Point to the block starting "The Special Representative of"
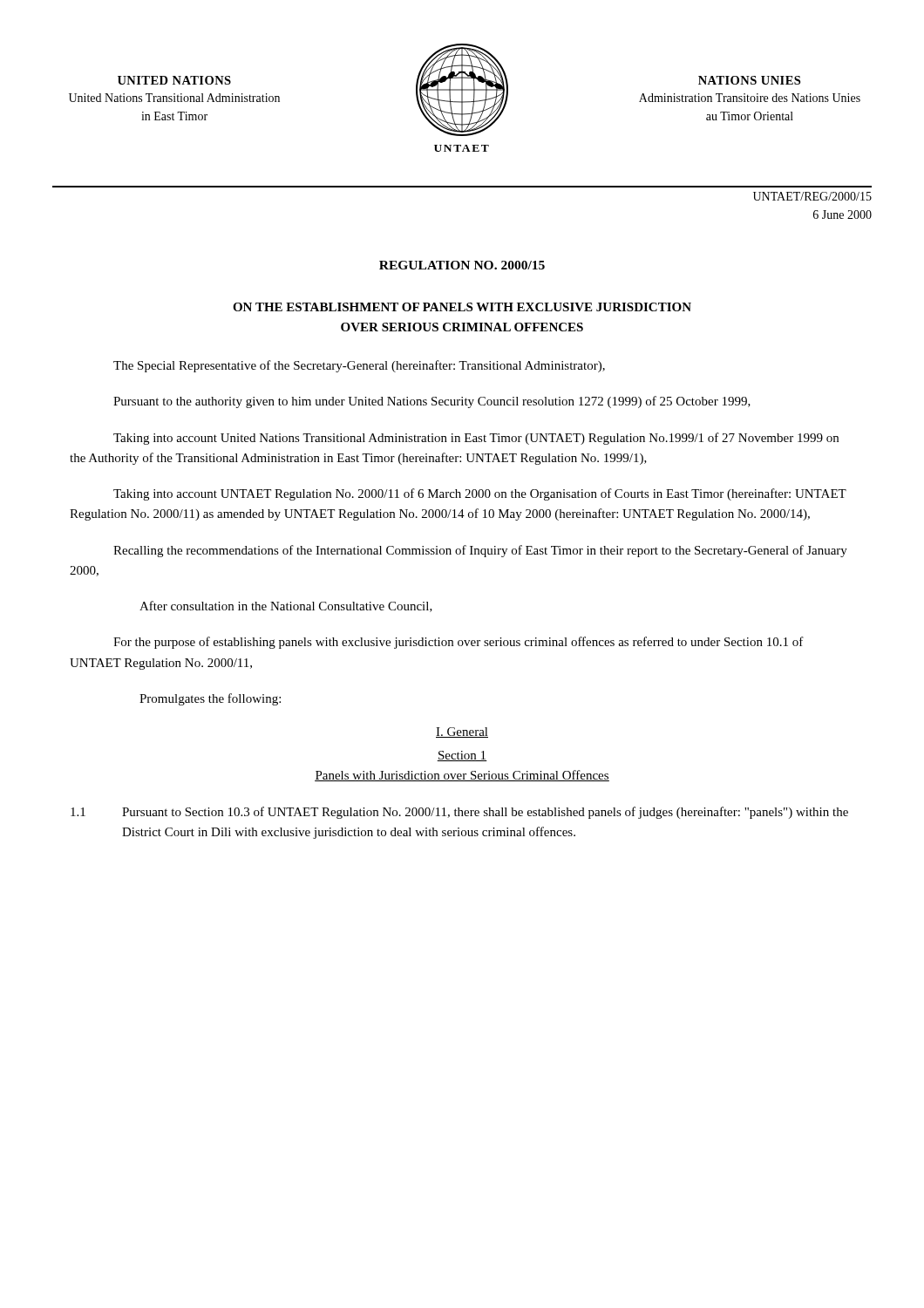The height and width of the screenshot is (1308, 924). click(359, 365)
